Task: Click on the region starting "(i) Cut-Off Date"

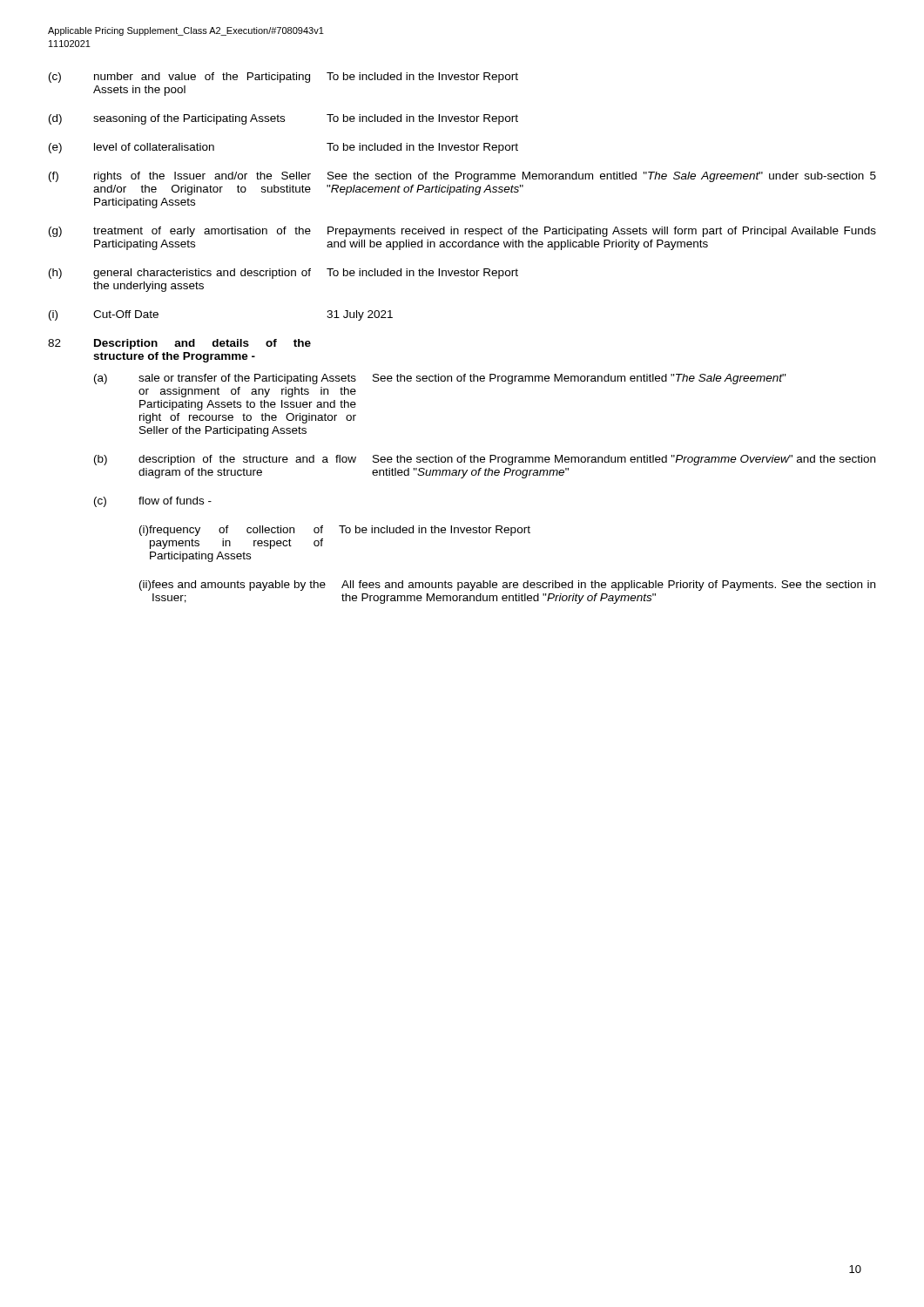Action: point(123,315)
